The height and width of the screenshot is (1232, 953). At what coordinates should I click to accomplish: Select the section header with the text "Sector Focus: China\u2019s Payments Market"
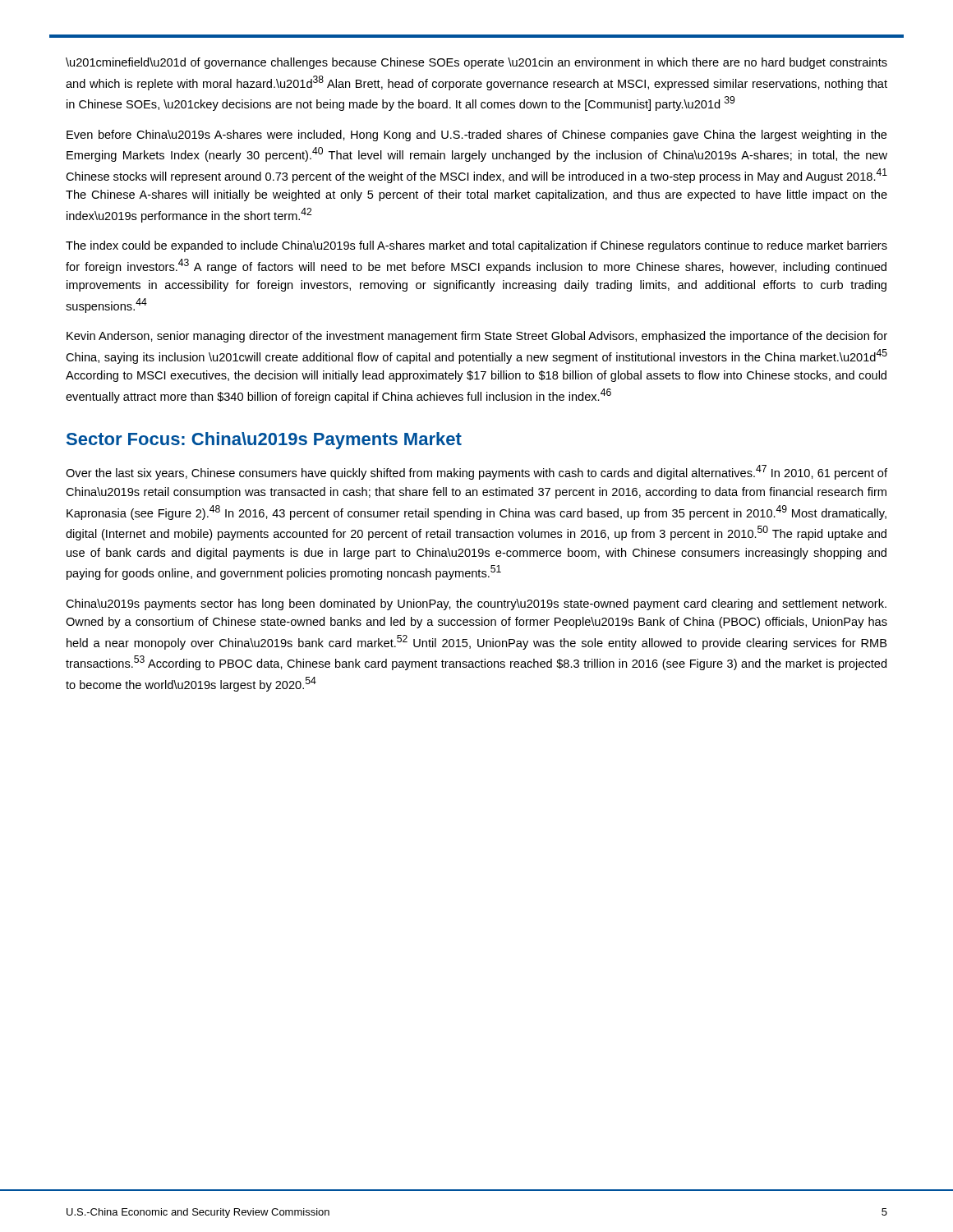pos(264,439)
